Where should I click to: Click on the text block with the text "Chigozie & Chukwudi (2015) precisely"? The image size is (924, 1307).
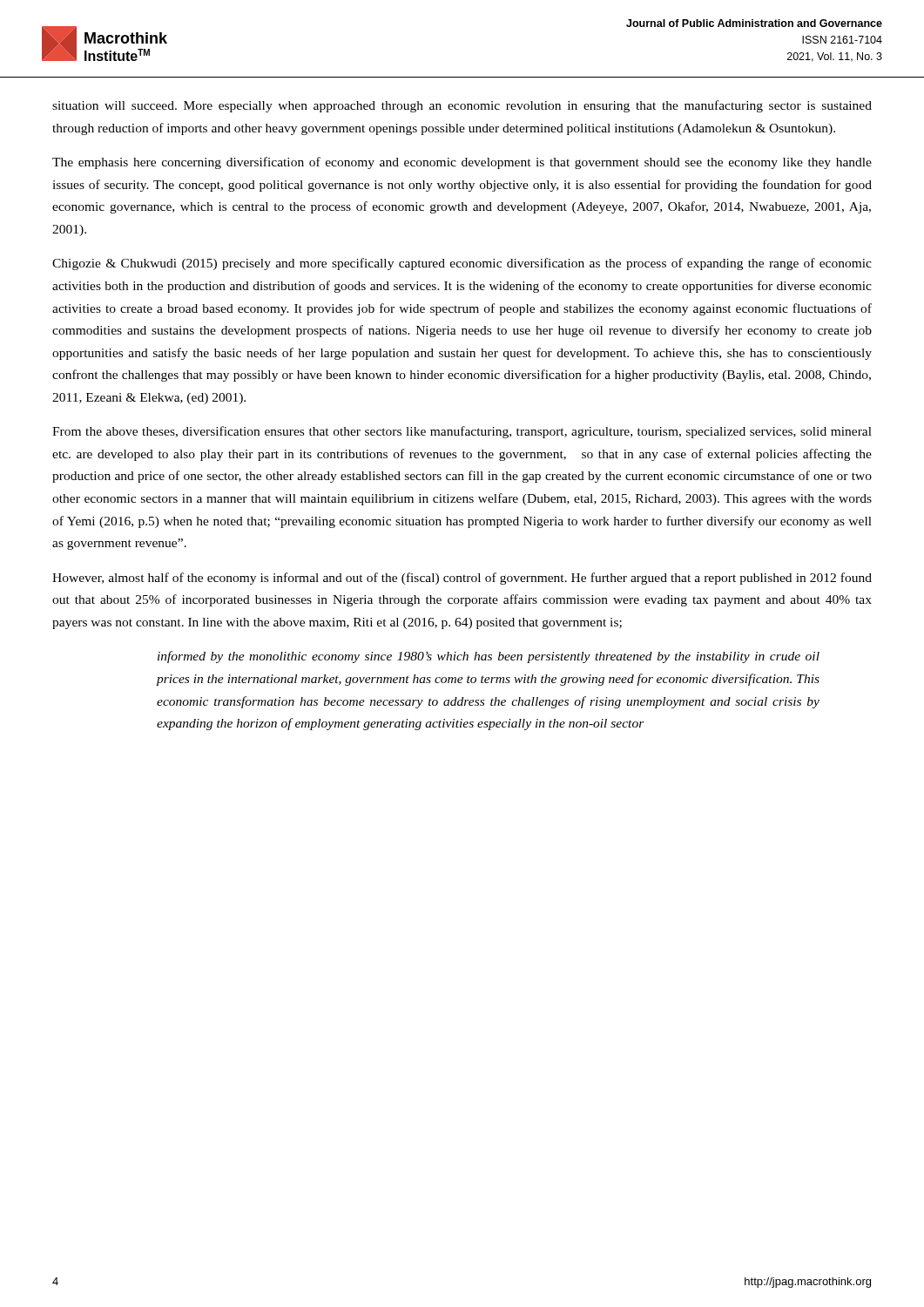(462, 330)
